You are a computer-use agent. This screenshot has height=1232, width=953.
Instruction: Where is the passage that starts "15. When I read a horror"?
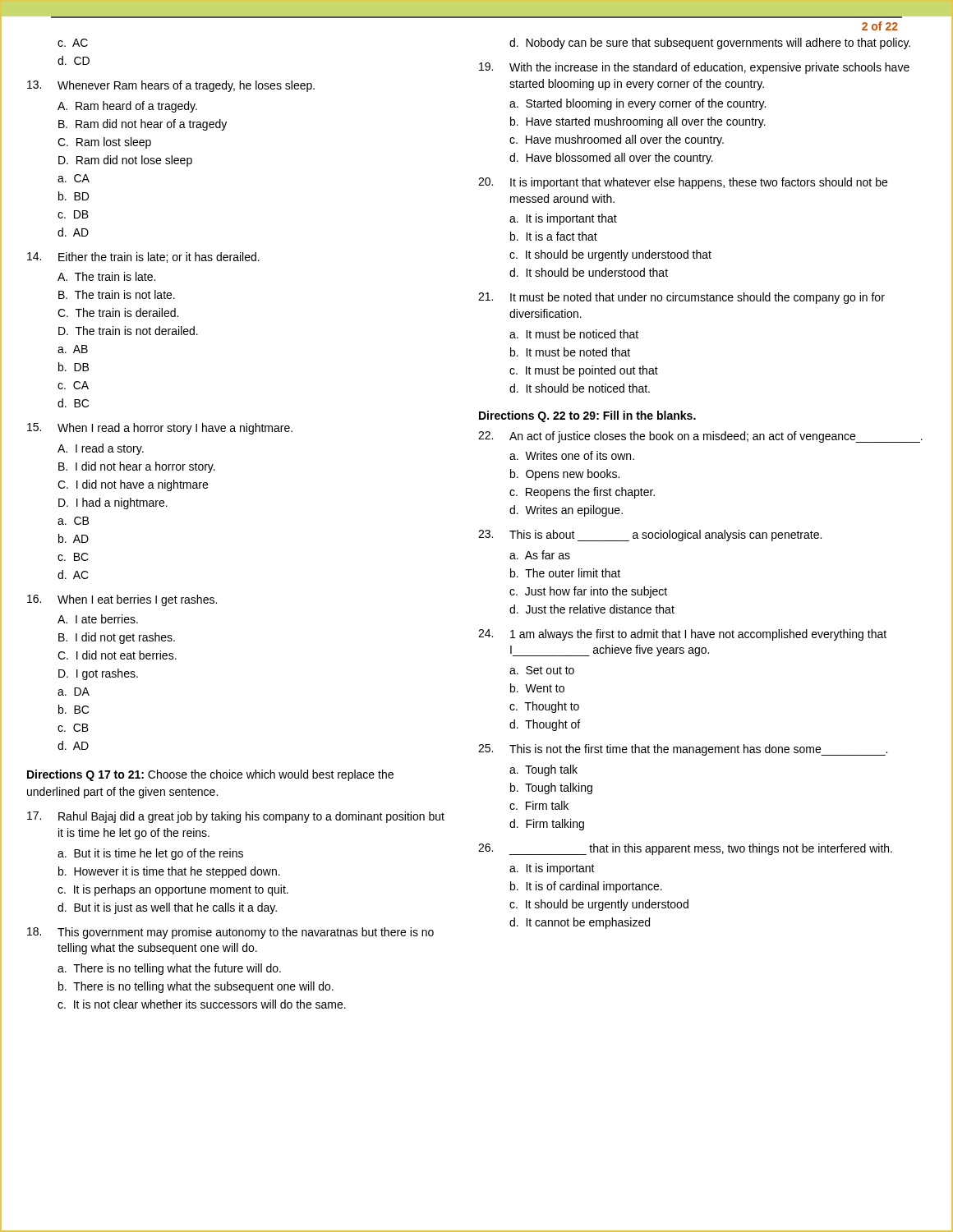point(160,429)
